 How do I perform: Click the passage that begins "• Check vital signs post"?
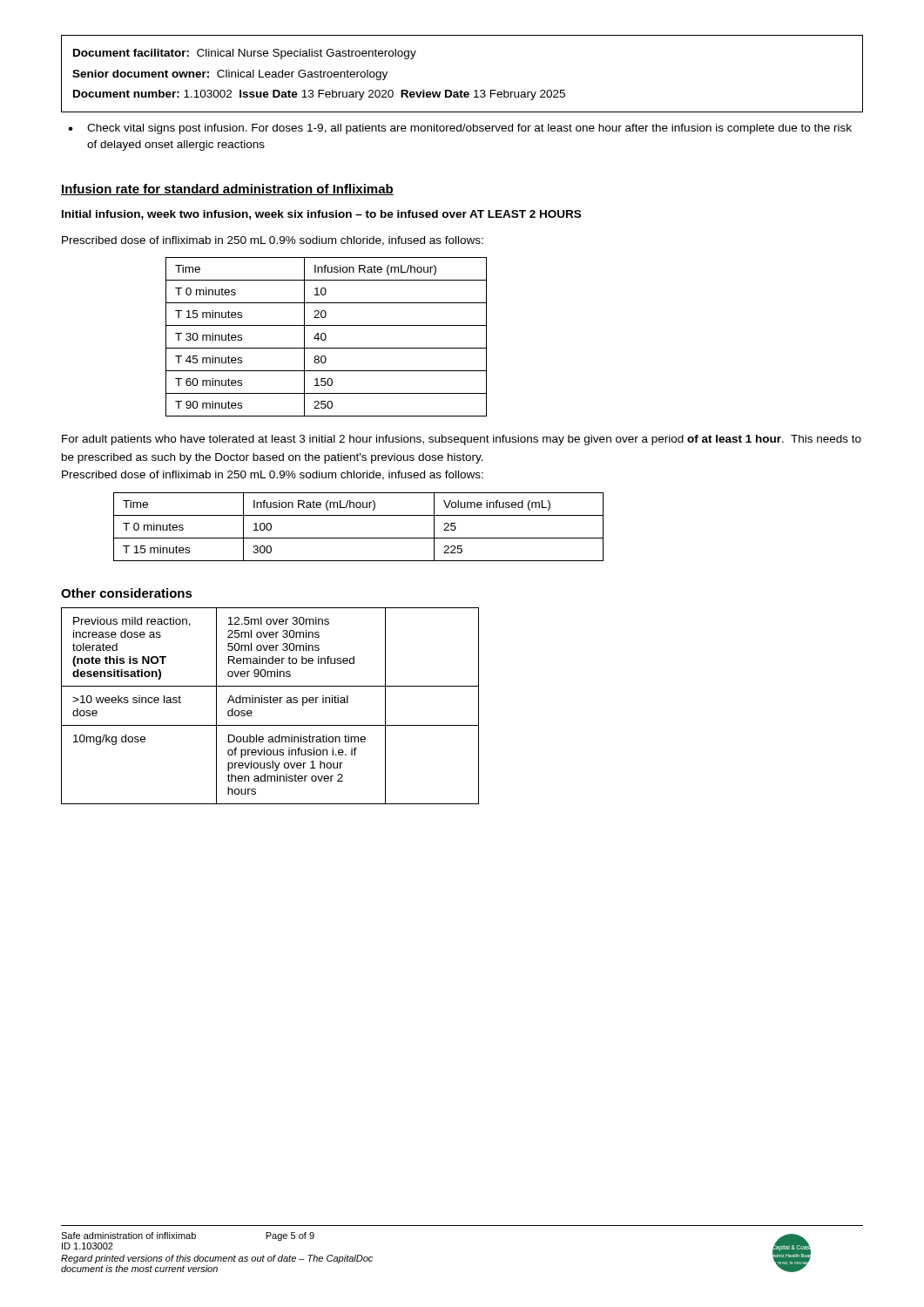tap(465, 136)
